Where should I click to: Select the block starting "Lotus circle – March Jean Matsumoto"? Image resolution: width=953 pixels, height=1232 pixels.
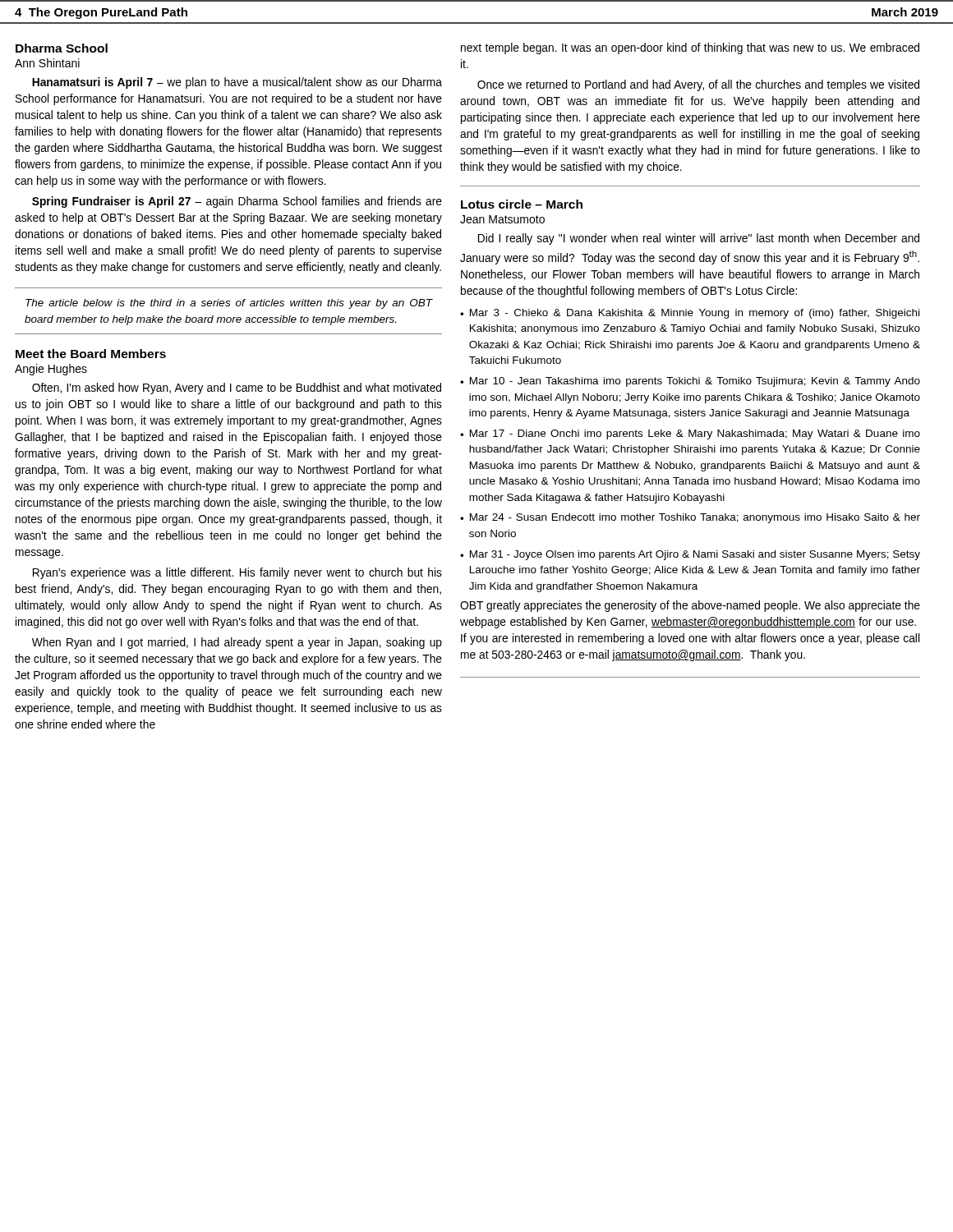coord(522,204)
